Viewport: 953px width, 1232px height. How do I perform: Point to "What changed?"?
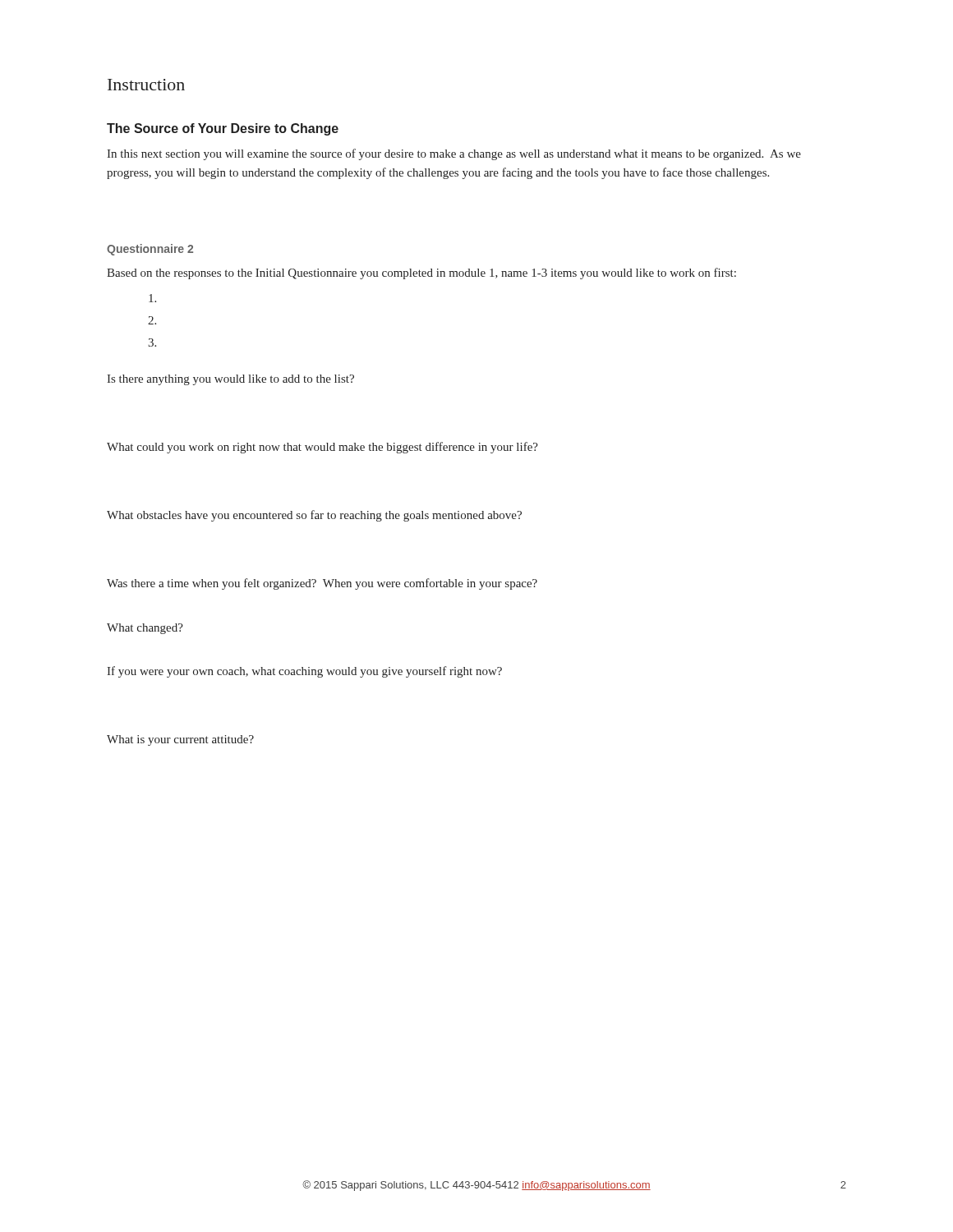pyautogui.click(x=145, y=627)
